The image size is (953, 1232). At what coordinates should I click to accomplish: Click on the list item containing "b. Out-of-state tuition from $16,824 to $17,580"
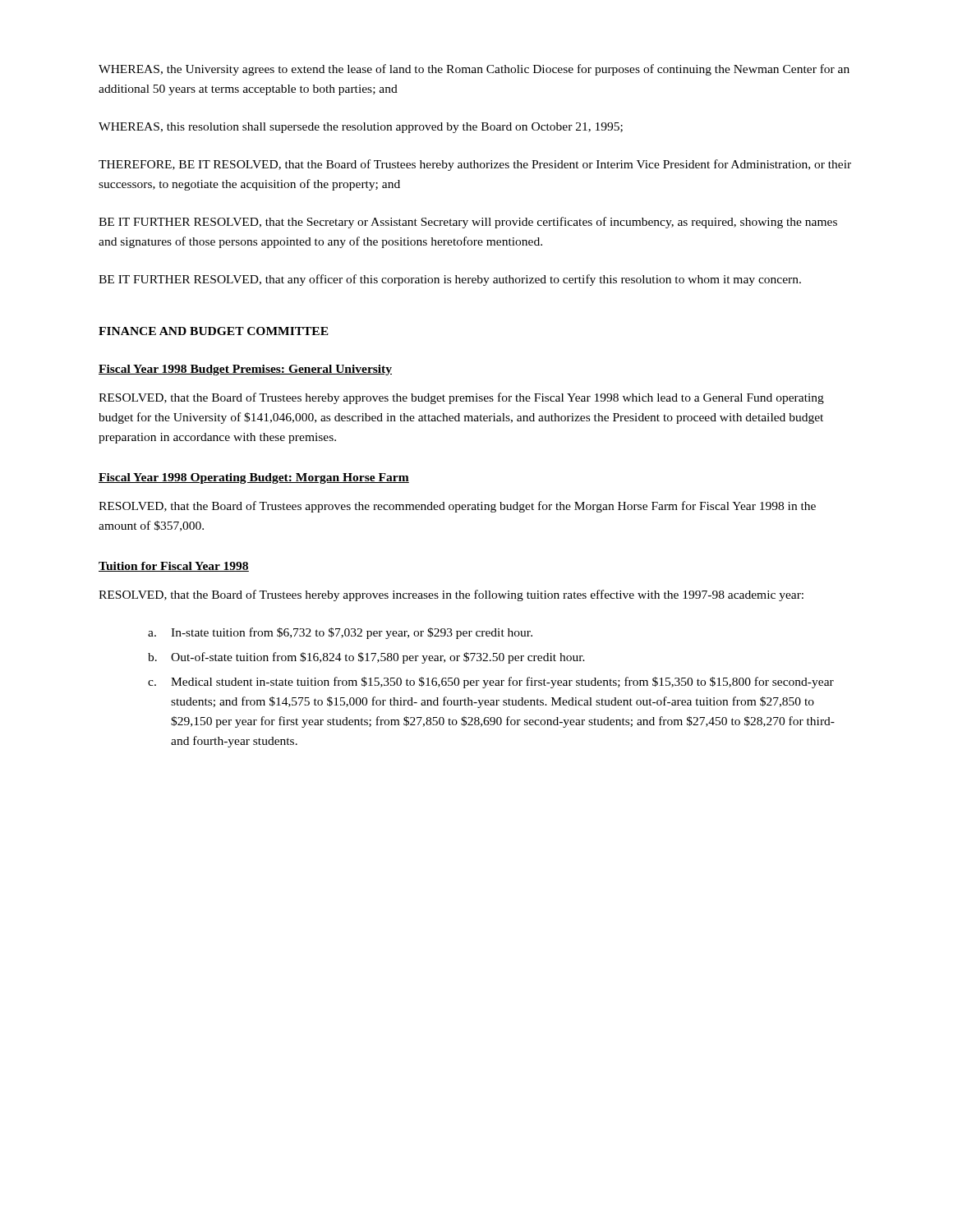pos(501,657)
